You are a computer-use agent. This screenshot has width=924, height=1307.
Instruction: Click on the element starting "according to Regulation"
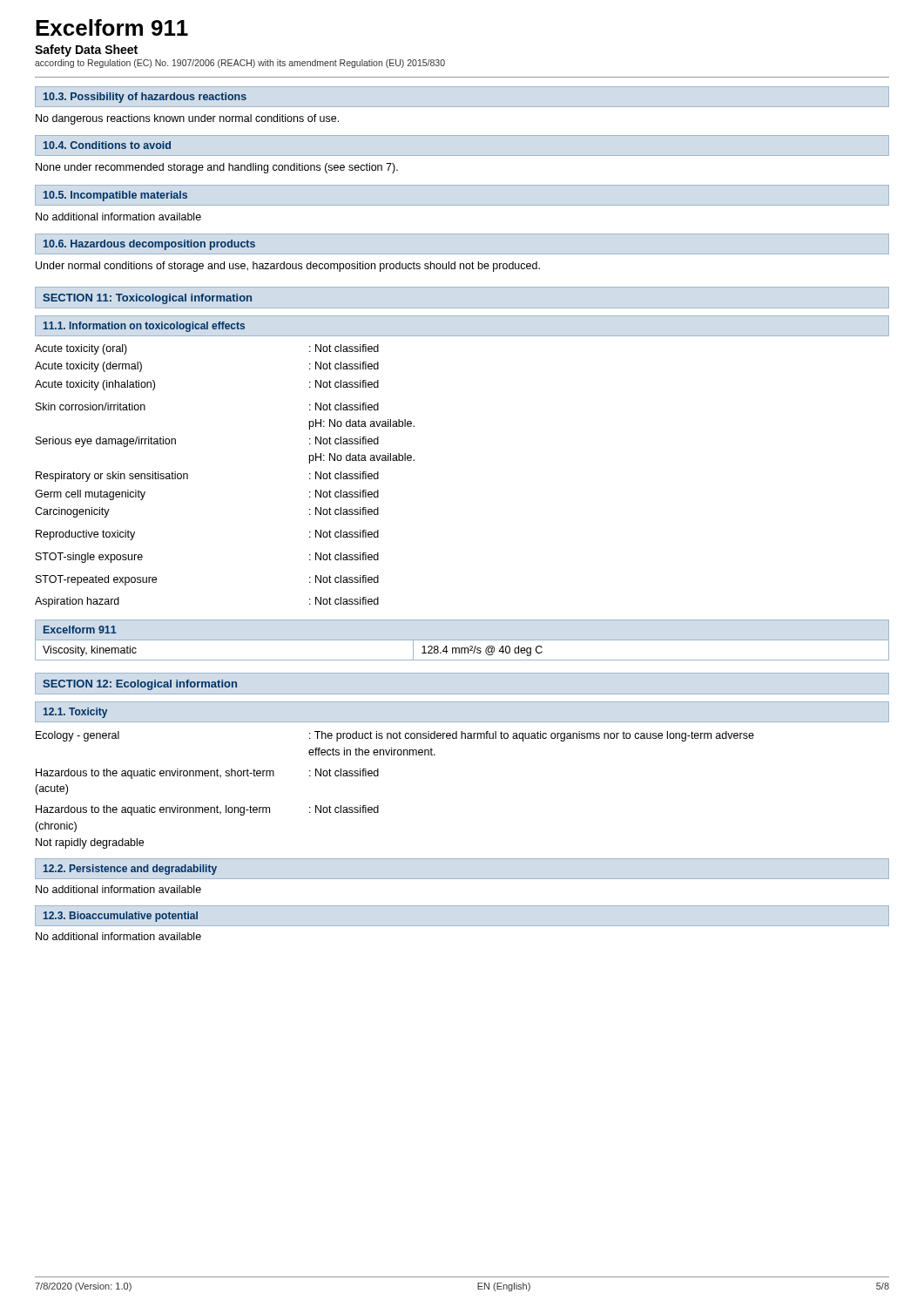(240, 64)
